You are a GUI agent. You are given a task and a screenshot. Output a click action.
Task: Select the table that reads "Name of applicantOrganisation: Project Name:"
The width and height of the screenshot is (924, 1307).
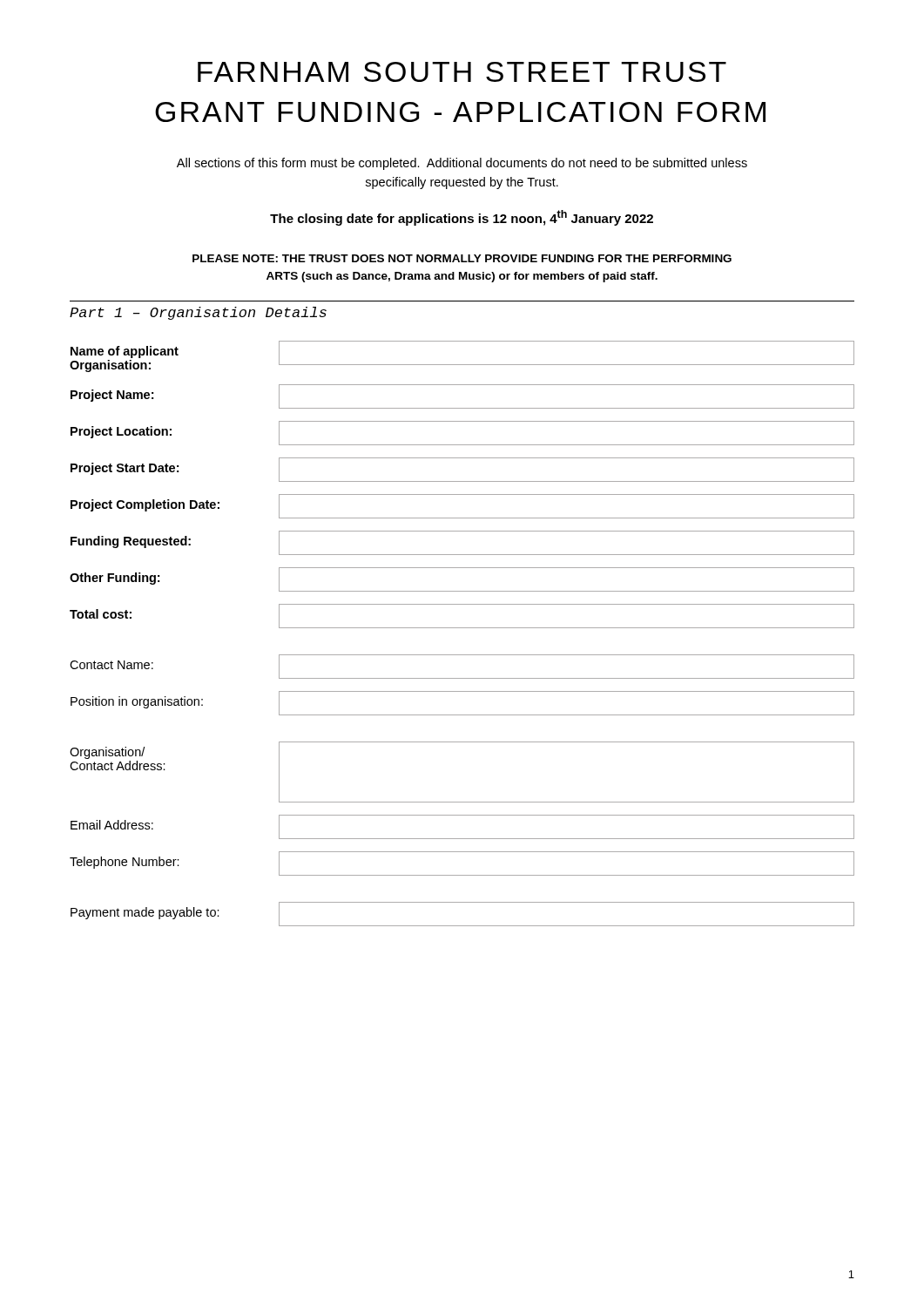click(462, 634)
